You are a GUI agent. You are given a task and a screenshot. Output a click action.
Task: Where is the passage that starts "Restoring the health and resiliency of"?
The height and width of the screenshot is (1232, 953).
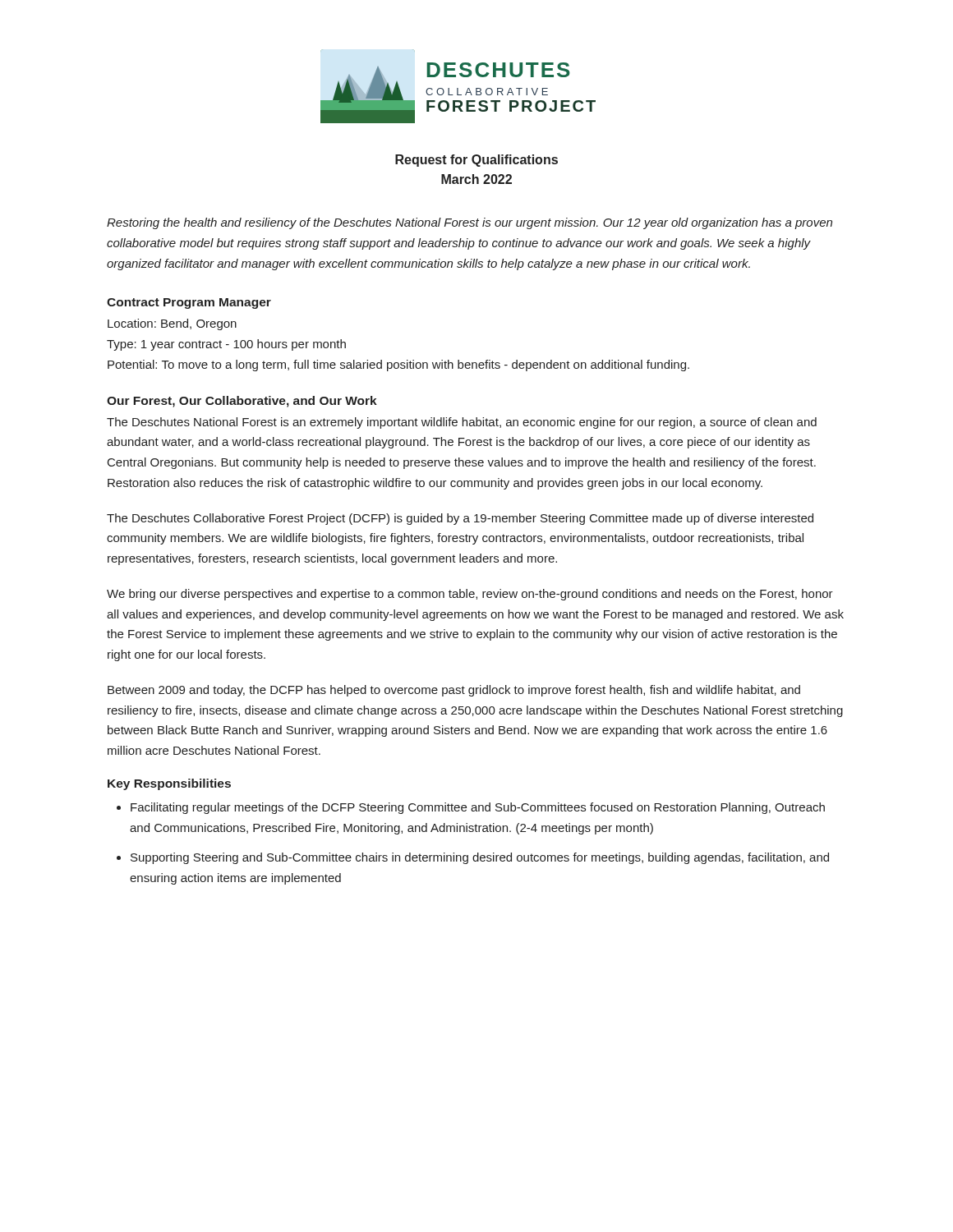pos(476,243)
